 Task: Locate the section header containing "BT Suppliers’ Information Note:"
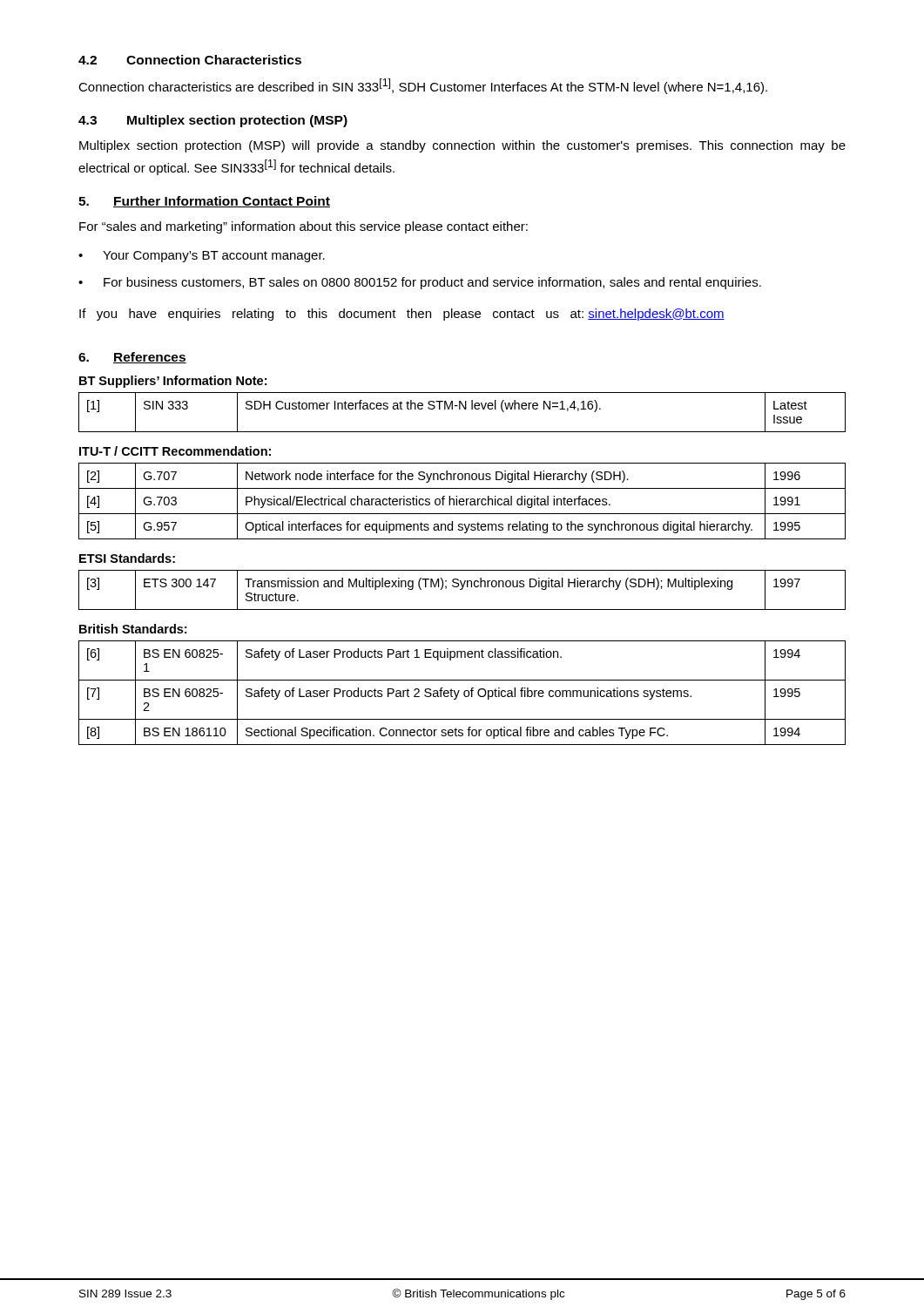pyautogui.click(x=173, y=381)
